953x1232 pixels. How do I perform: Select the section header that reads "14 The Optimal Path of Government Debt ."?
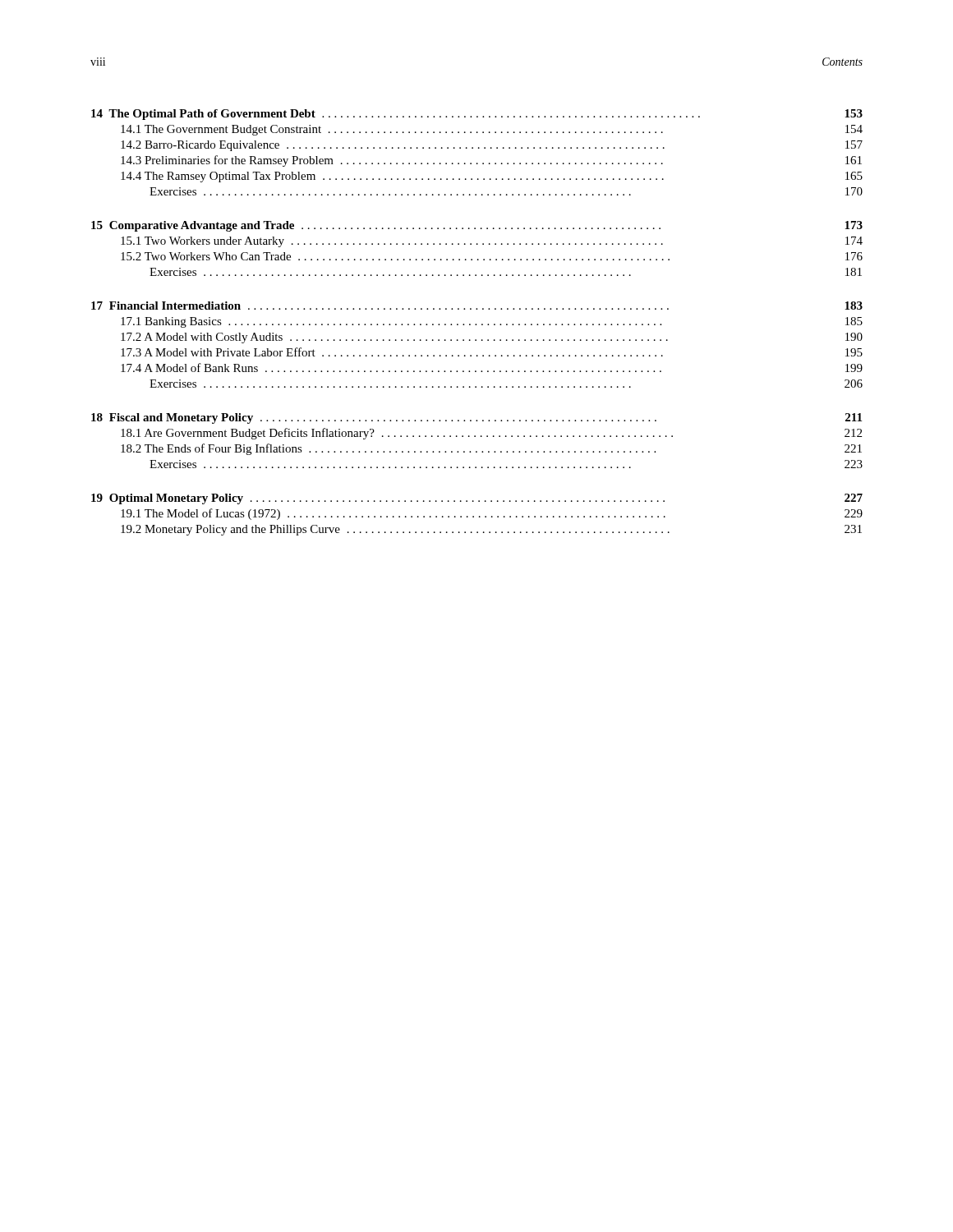476,114
